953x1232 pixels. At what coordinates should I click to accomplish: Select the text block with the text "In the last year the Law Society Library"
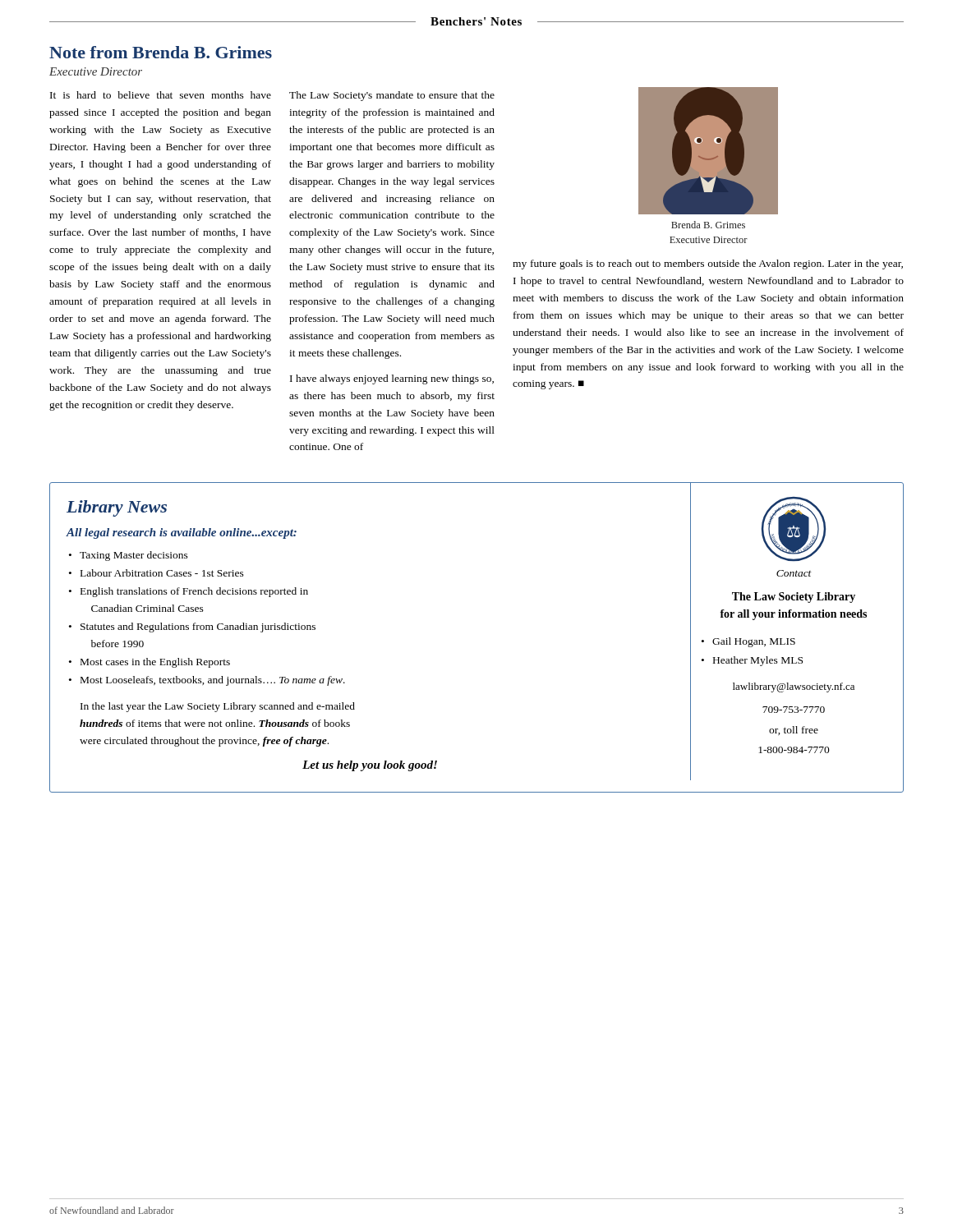pyautogui.click(x=217, y=723)
